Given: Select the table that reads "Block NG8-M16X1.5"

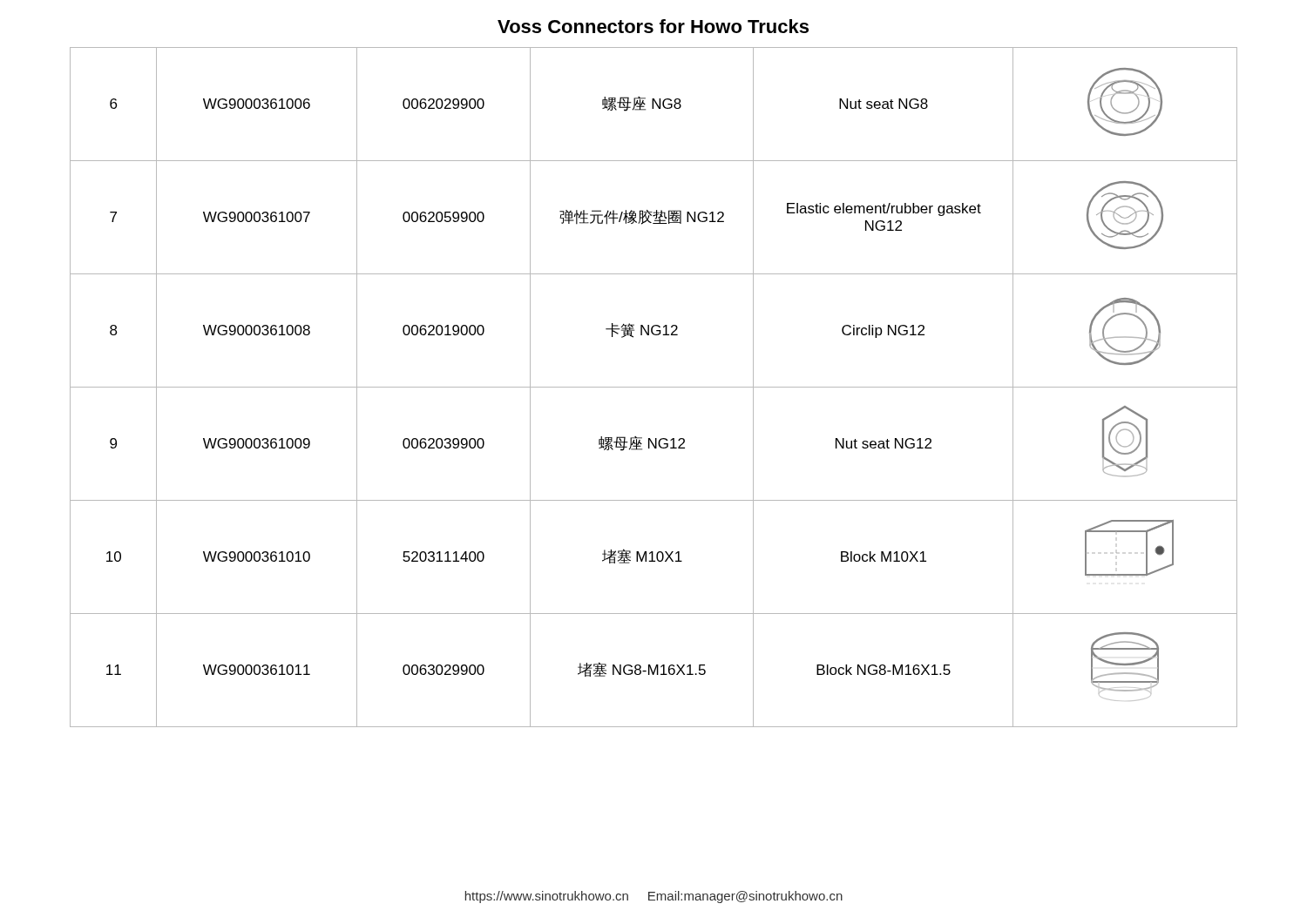Looking at the screenshot, I should click(x=654, y=387).
